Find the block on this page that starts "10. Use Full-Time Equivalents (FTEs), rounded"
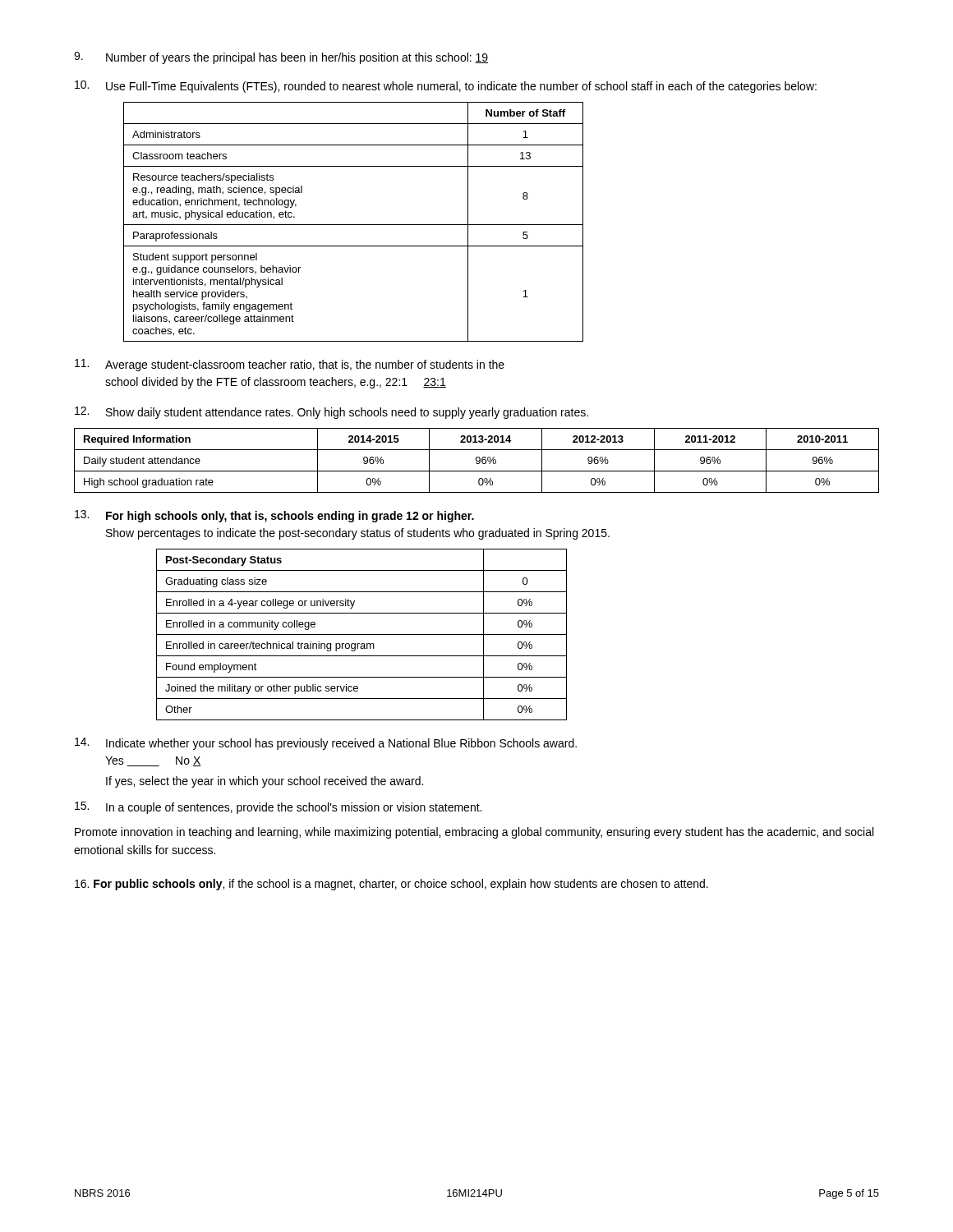This screenshot has width=953, height=1232. point(446,87)
